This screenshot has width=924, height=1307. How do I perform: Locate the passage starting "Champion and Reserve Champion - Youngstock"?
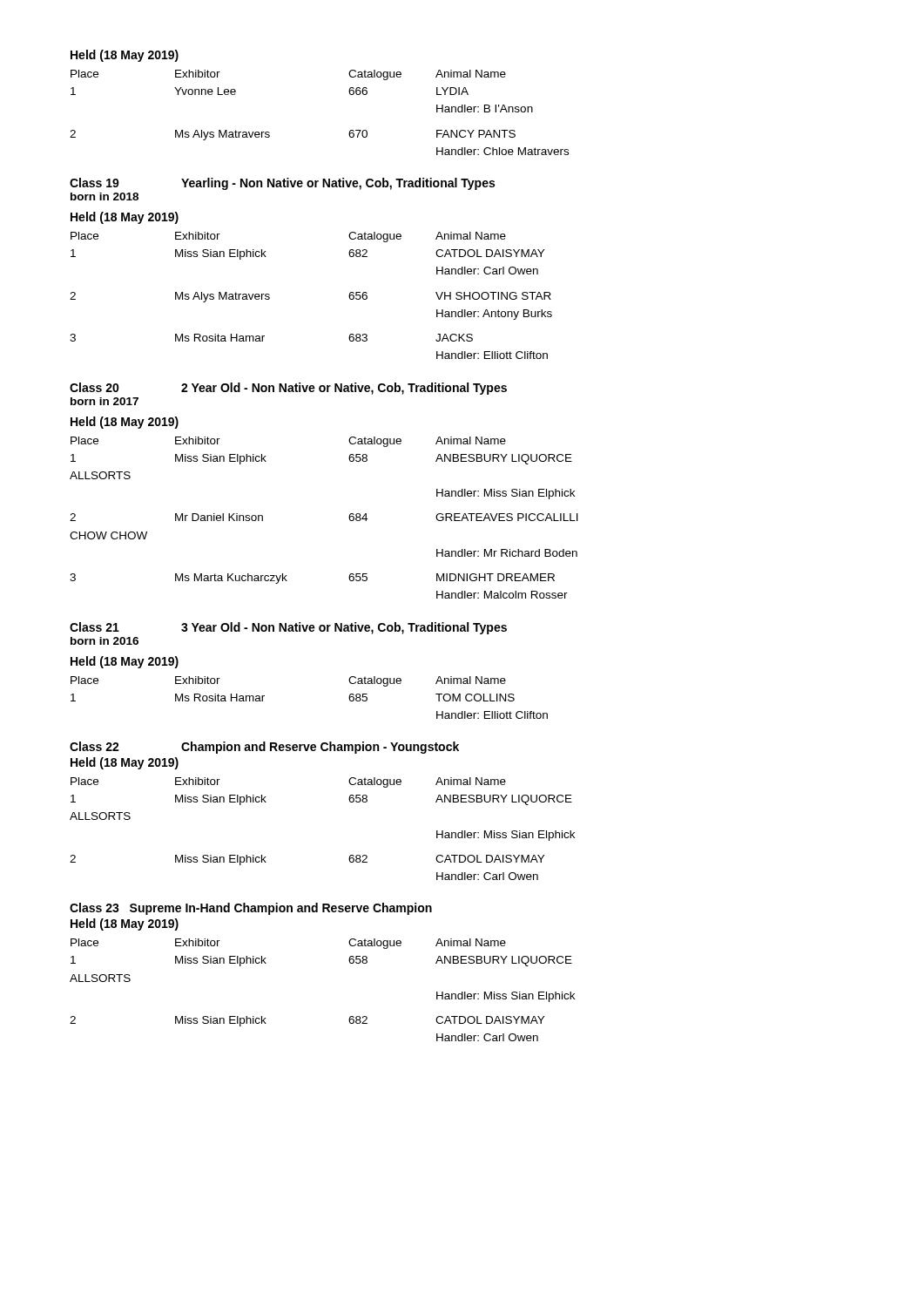(x=320, y=747)
